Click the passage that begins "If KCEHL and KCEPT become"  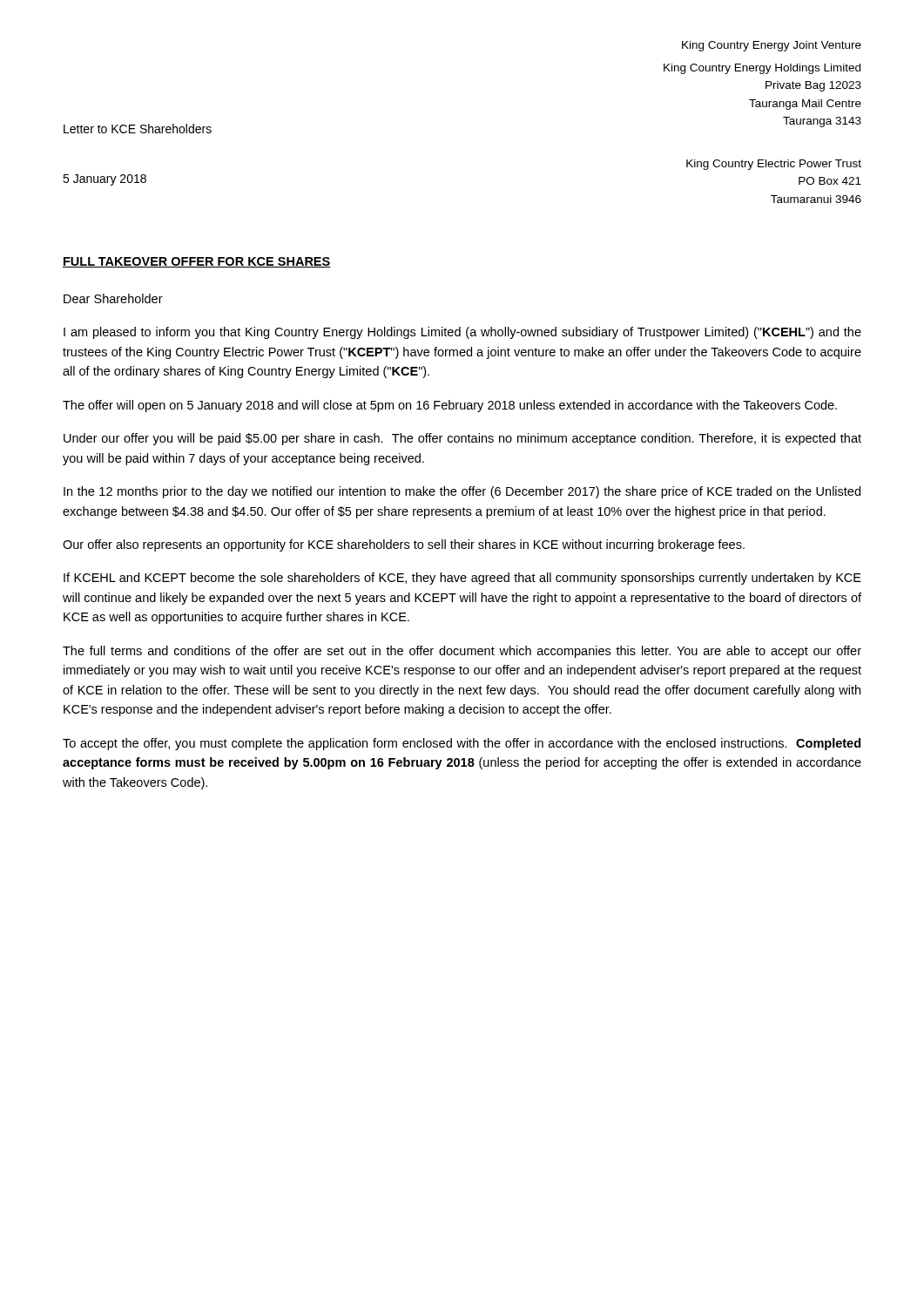point(462,598)
